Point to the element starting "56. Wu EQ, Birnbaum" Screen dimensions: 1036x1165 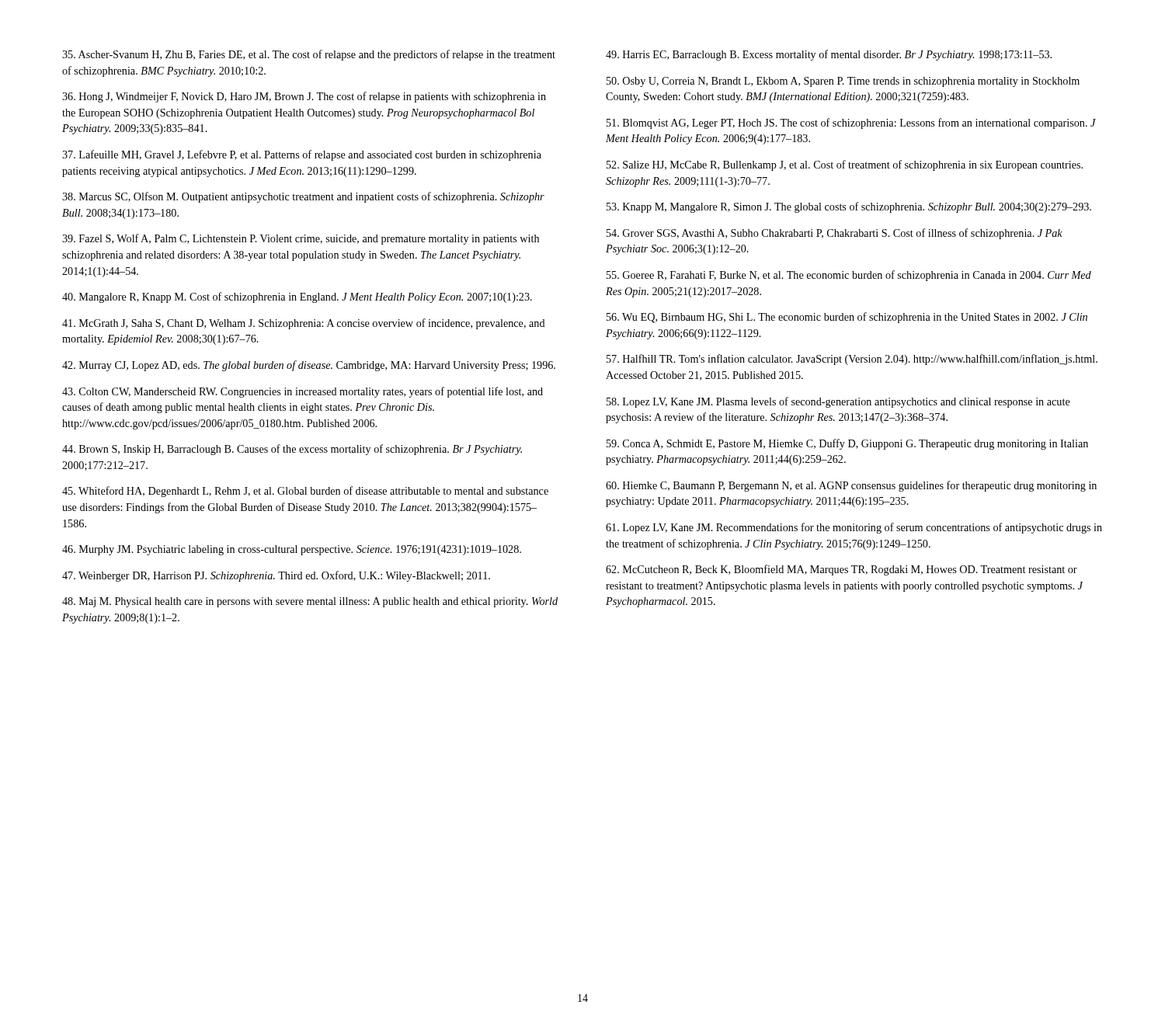pos(847,325)
